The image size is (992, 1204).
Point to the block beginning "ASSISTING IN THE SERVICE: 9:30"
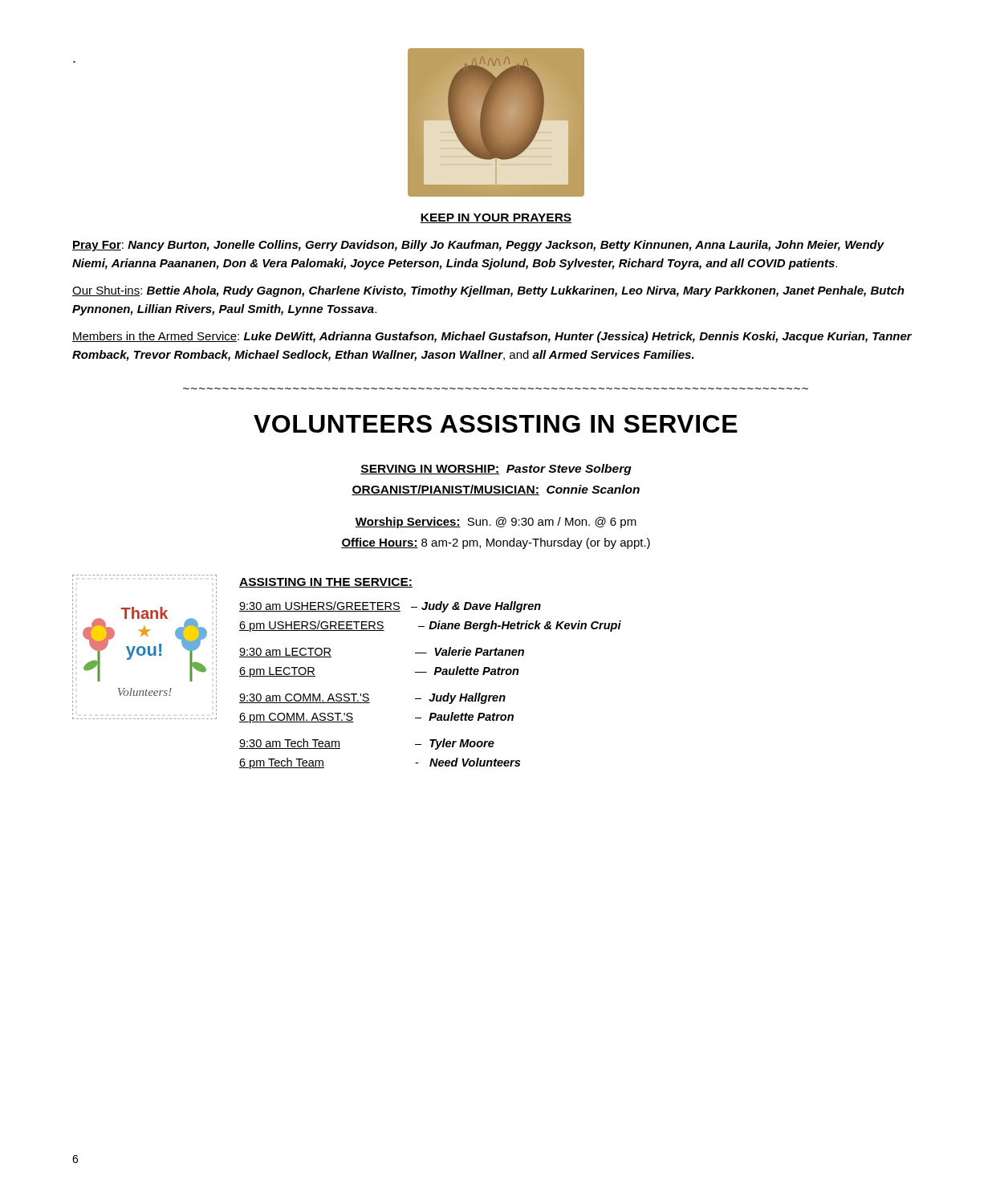click(x=326, y=583)
